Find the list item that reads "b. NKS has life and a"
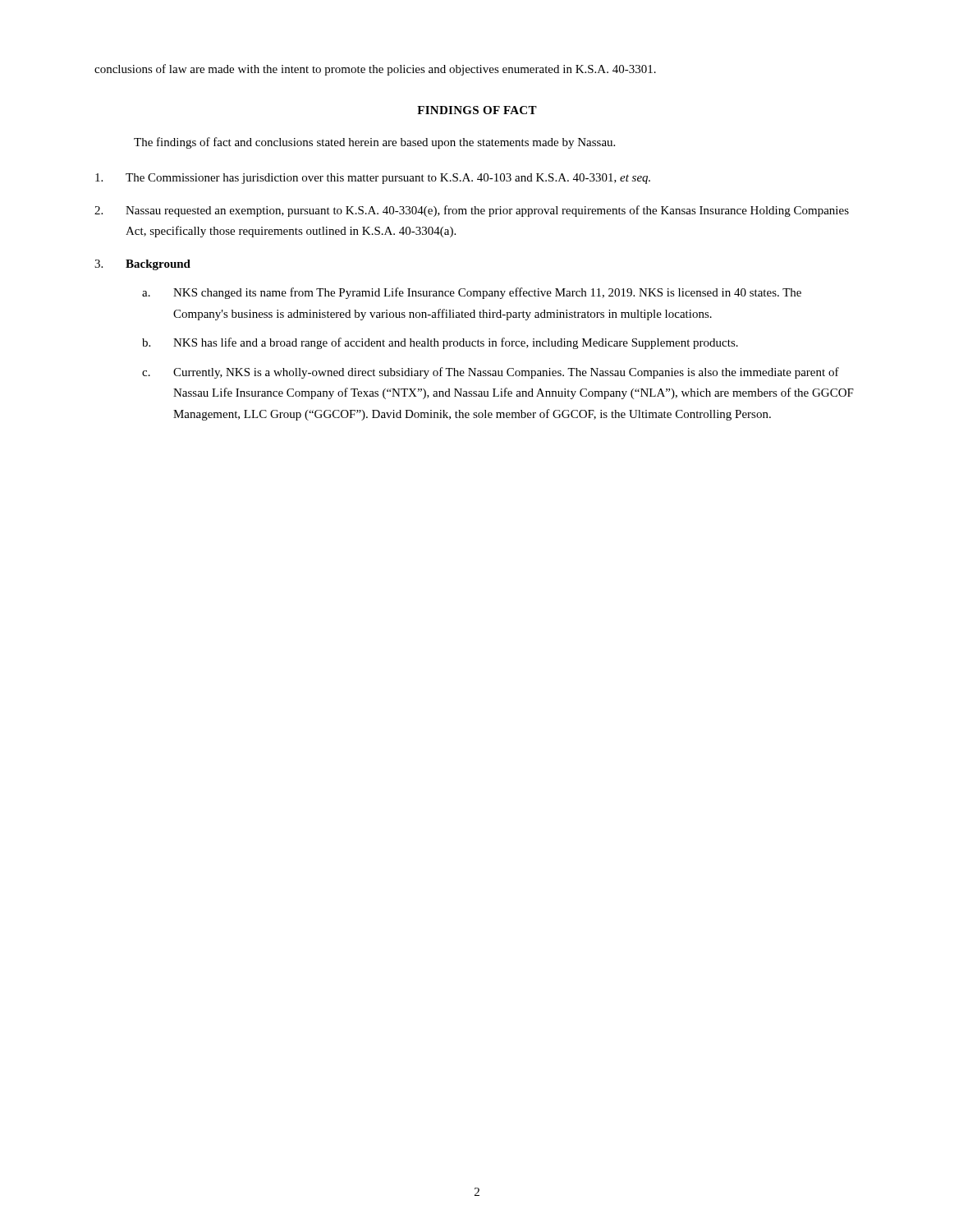 501,343
